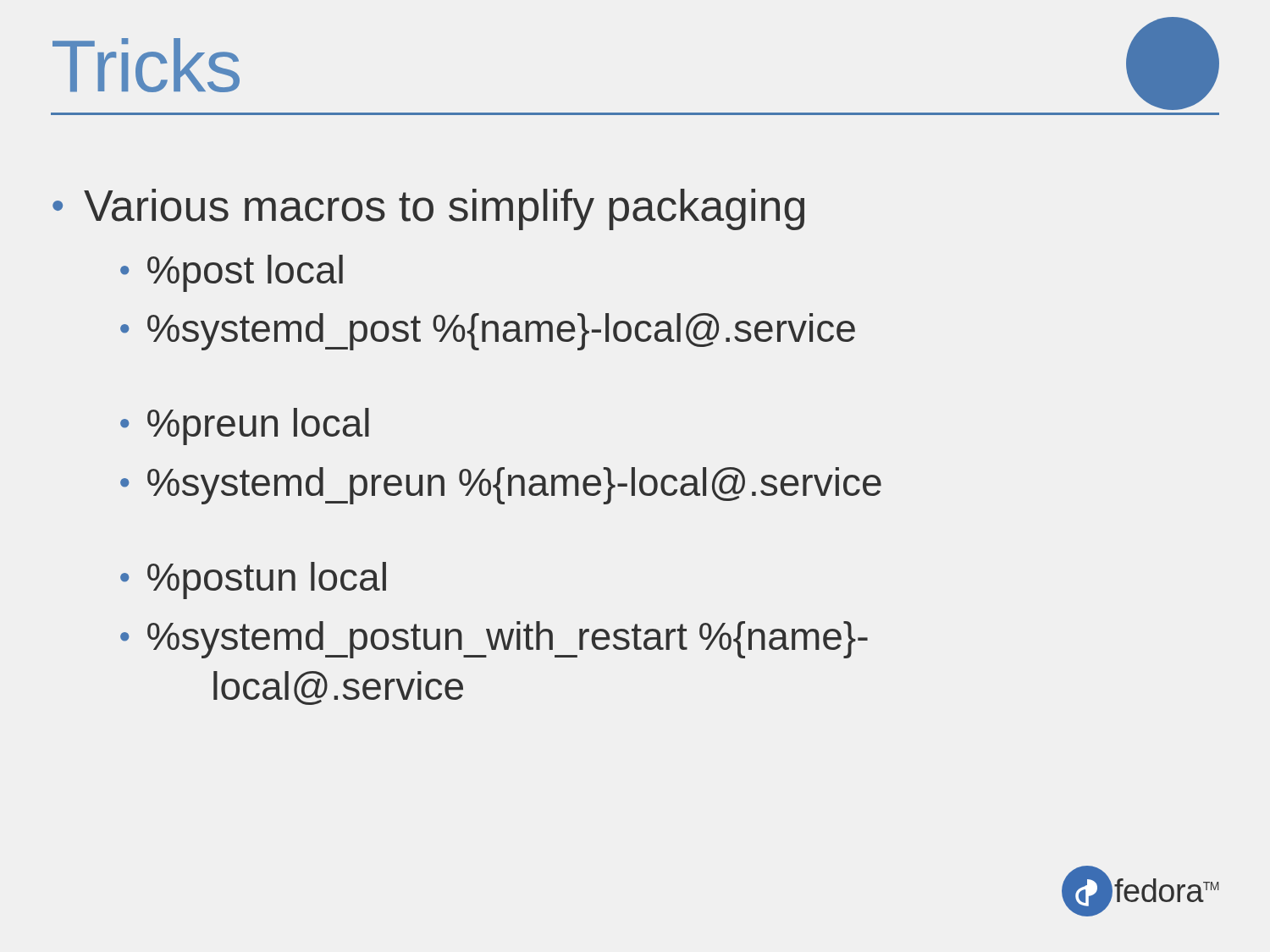Image resolution: width=1270 pixels, height=952 pixels.
Task: Click on the list item with the text "● %postun local"
Action: tap(253, 581)
